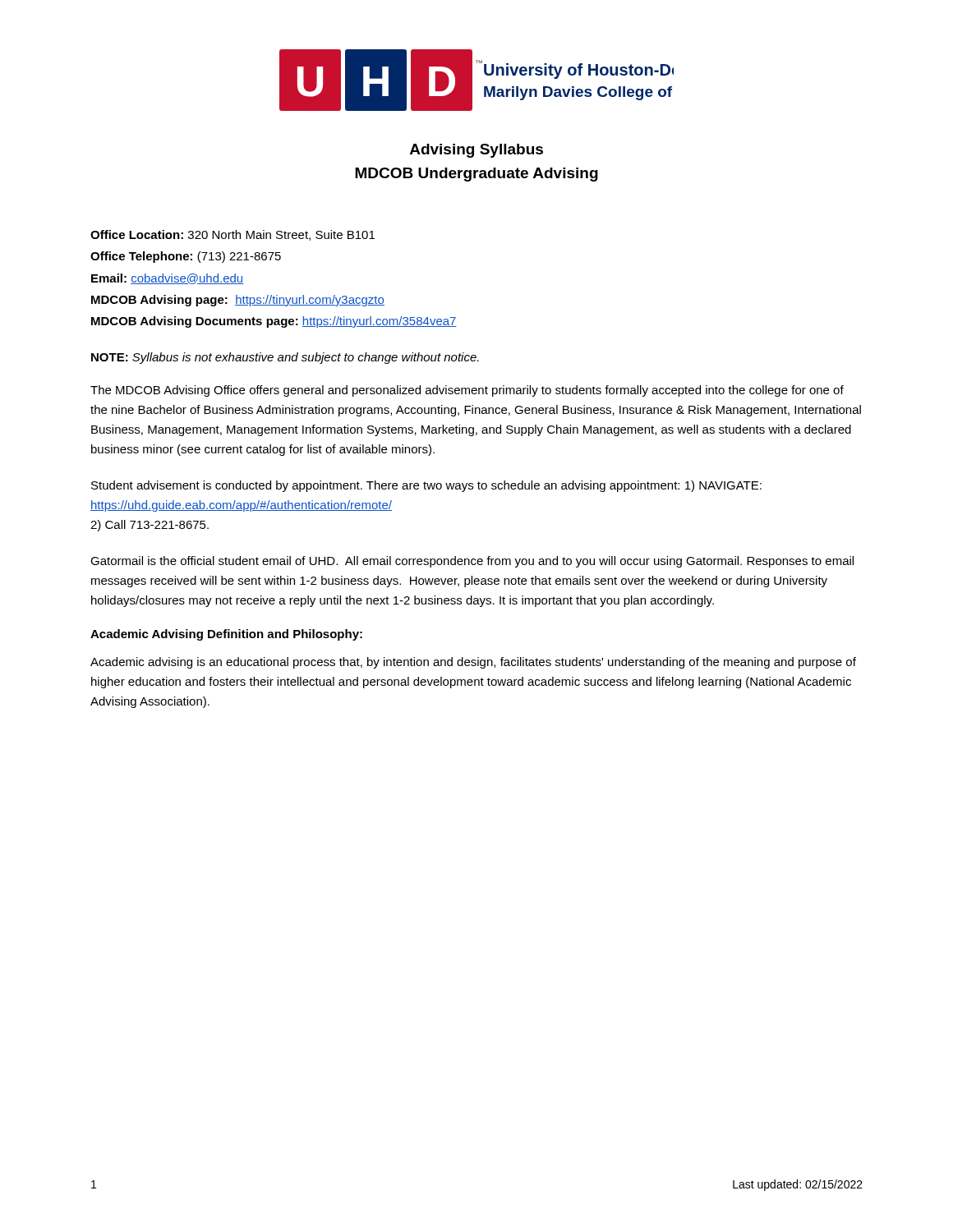Click on the block starting "Office Location: 320 North Main Street, Suite B101"
The width and height of the screenshot is (953, 1232).
pos(232,235)
